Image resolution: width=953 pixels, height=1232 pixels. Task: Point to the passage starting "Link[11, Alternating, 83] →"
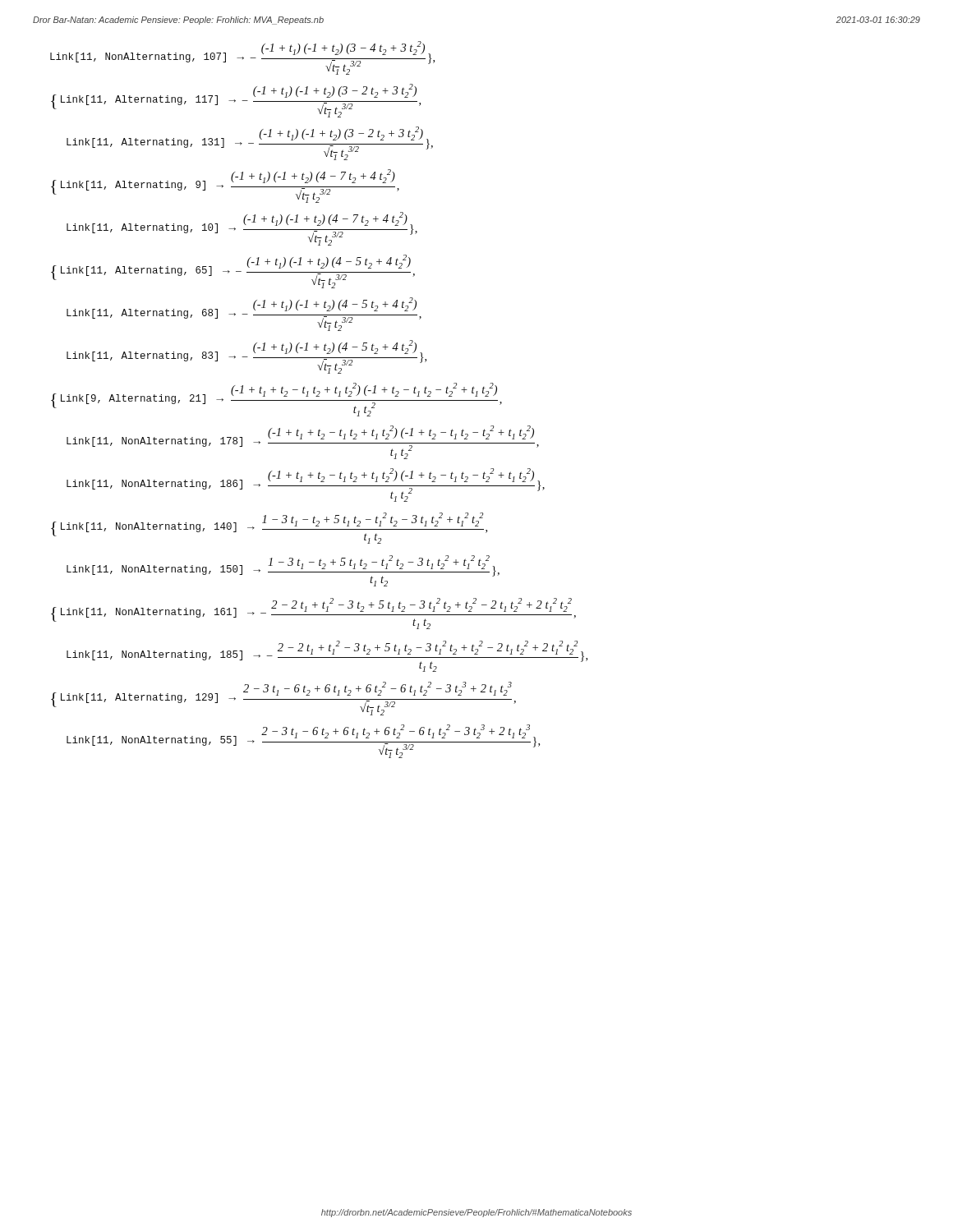pos(247,357)
